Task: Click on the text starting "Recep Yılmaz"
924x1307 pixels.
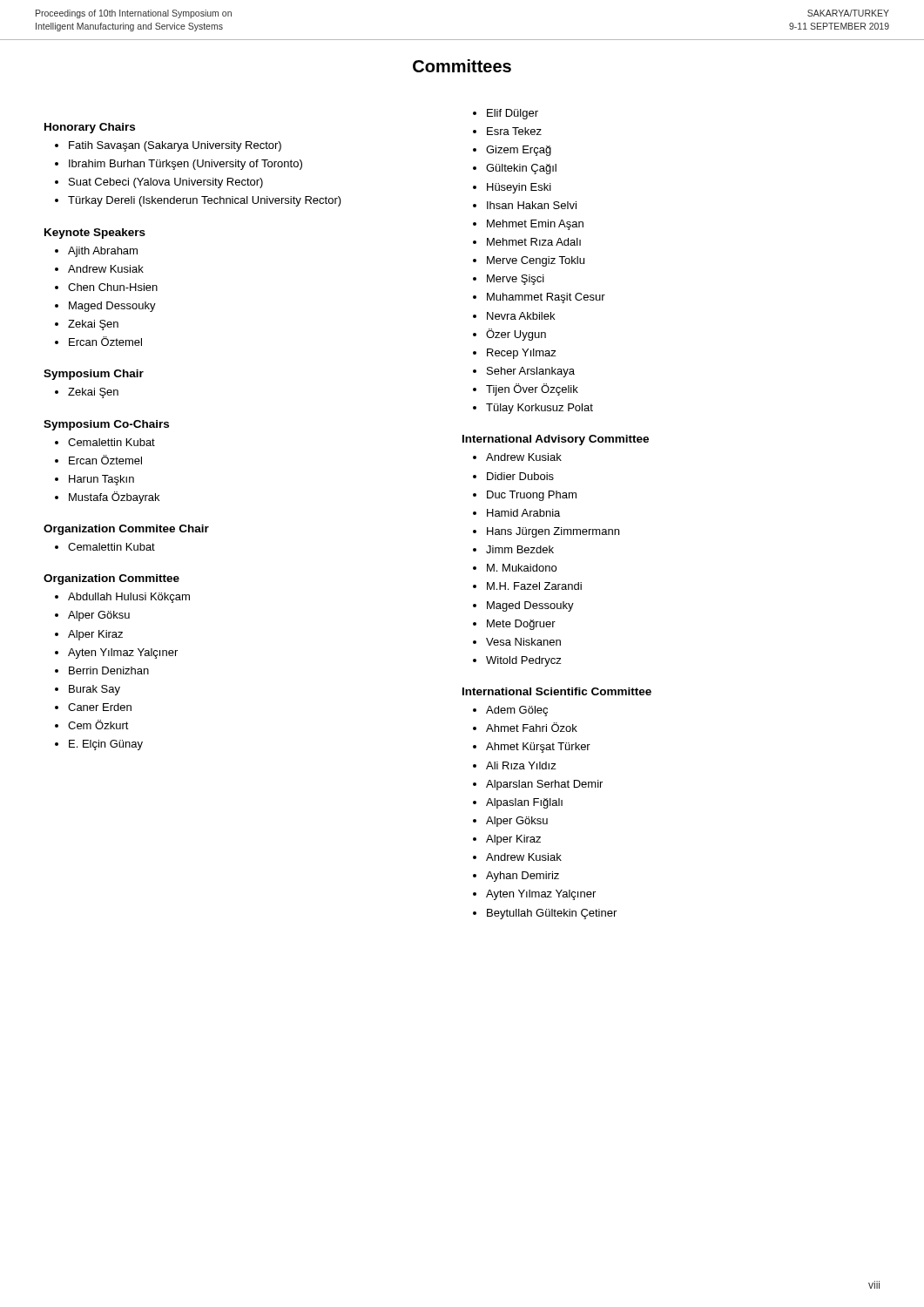Action: 521,352
